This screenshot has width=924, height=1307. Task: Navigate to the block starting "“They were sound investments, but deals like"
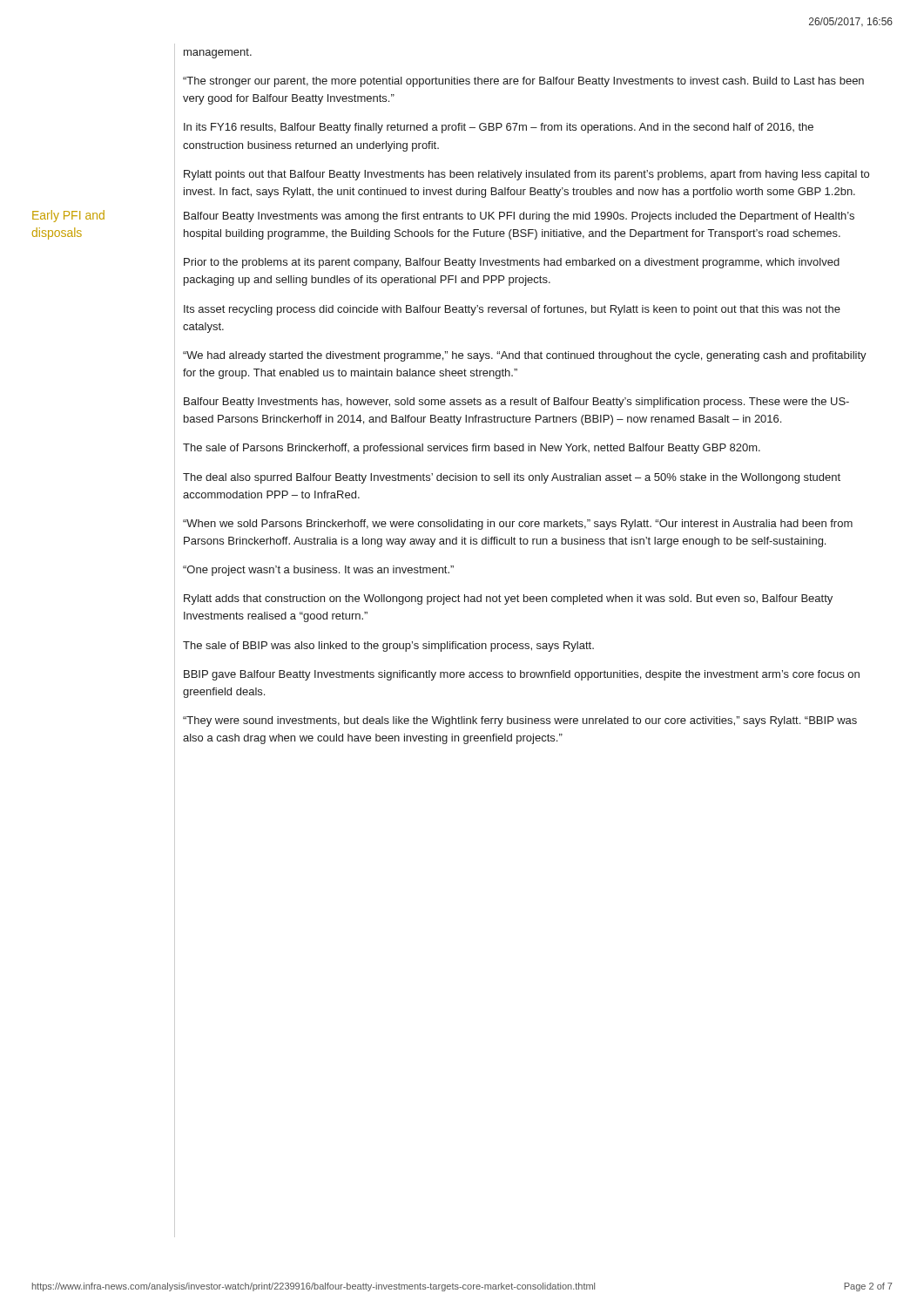520,729
